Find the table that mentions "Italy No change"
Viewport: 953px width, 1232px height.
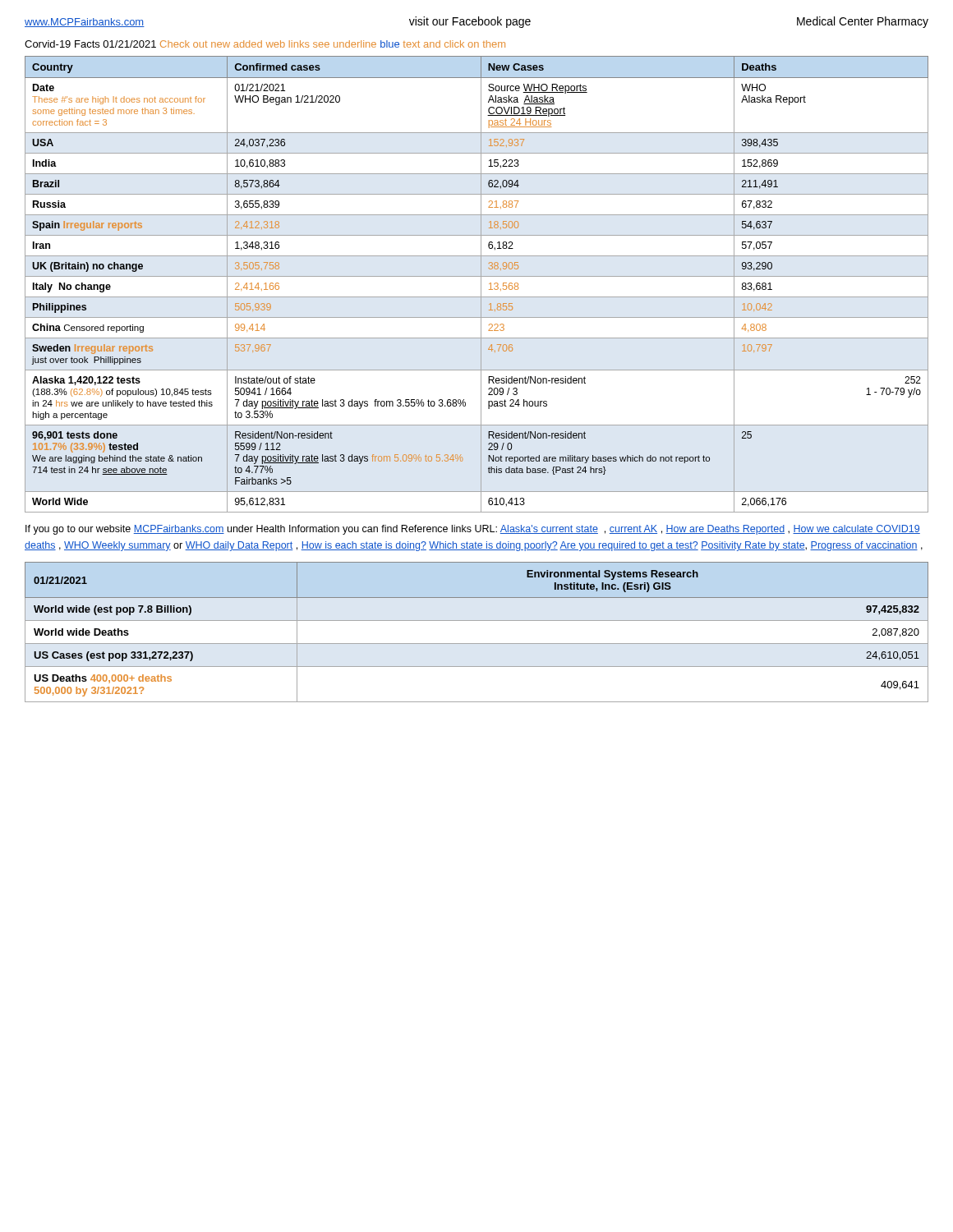click(476, 284)
